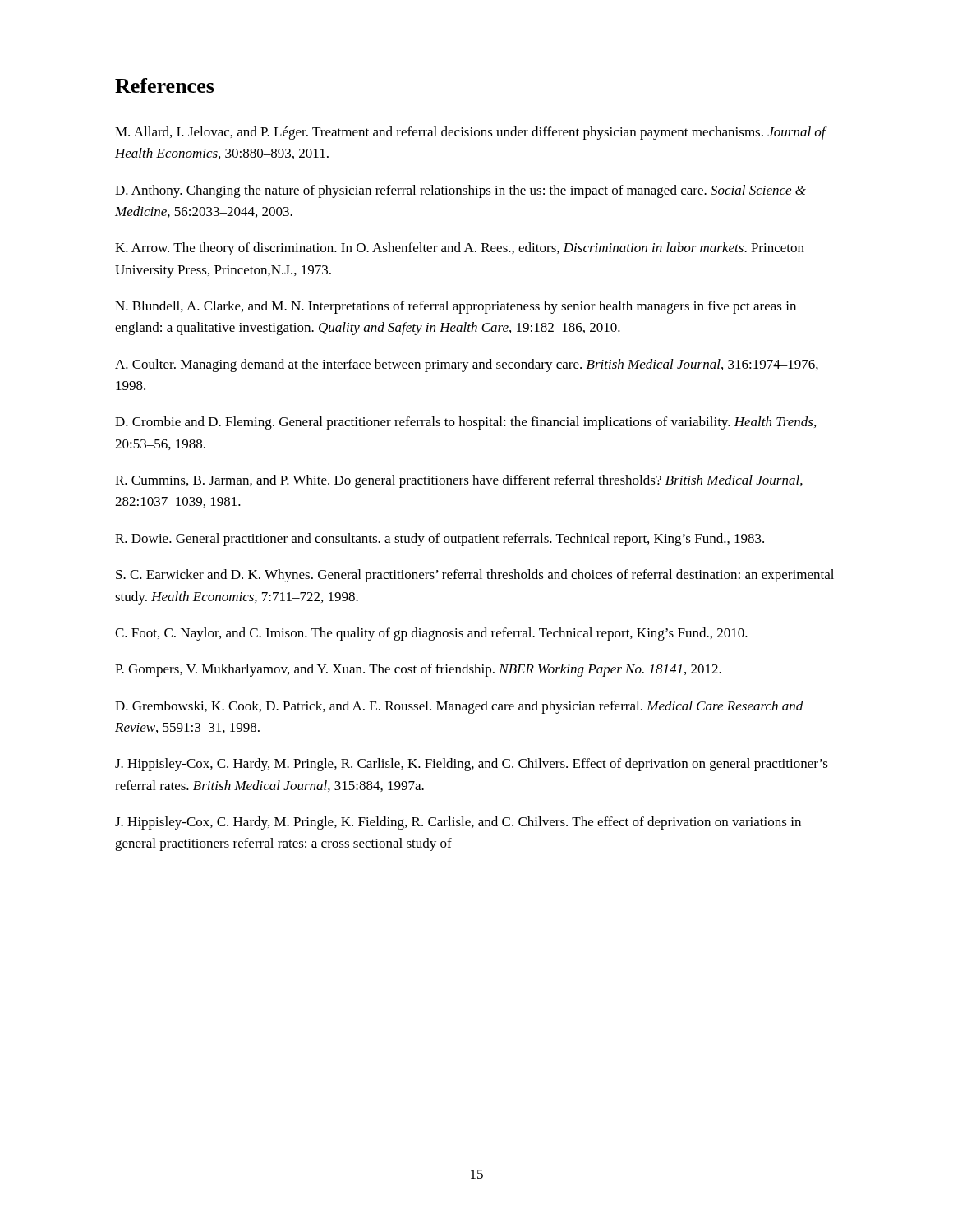Select the list item containing "P. Gompers, V."
953x1232 pixels.
tap(476, 670)
